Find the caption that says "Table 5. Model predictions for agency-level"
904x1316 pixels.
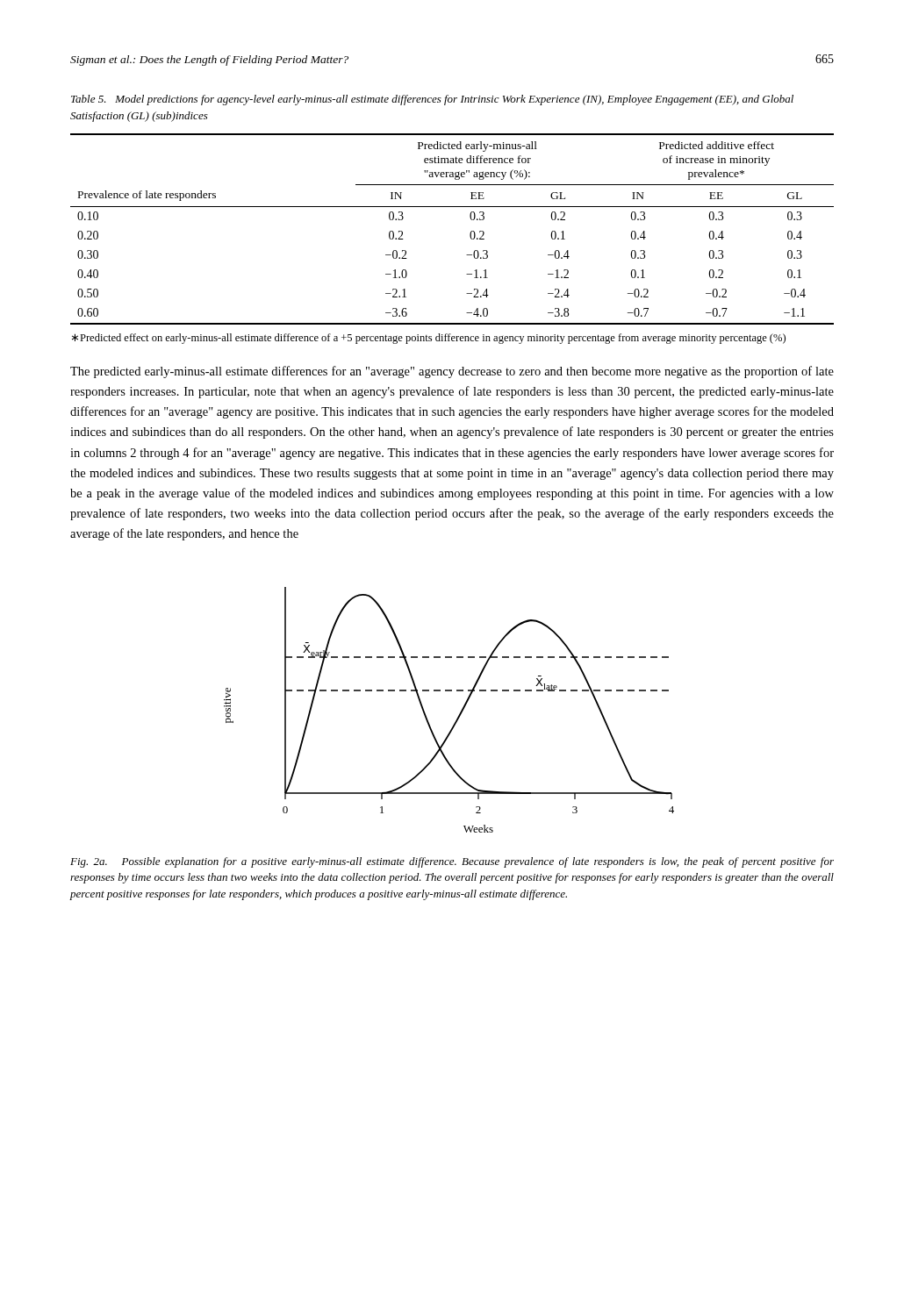(432, 107)
